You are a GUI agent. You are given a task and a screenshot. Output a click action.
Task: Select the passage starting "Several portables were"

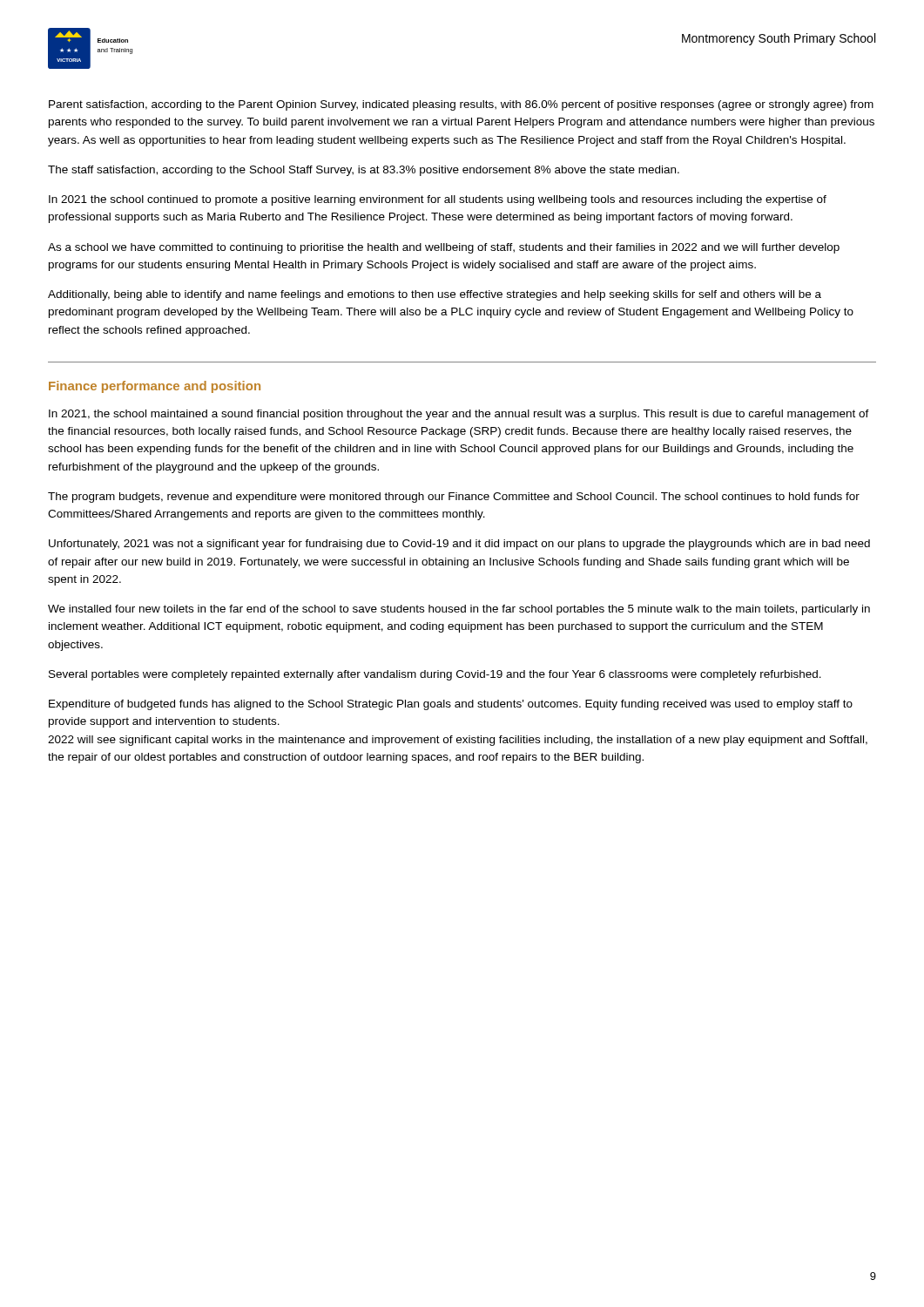pos(435,674)
